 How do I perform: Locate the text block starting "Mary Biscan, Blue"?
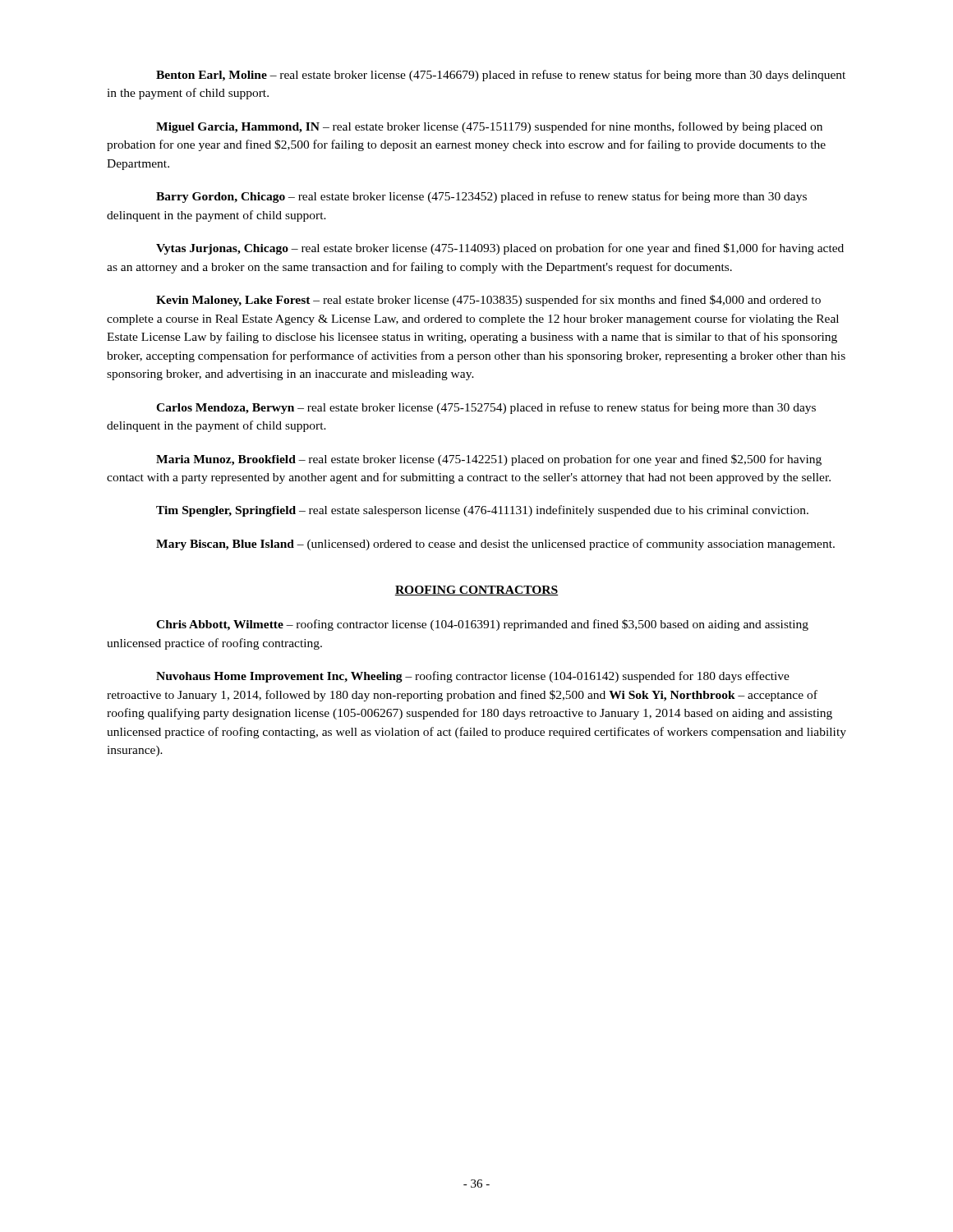[476, 544]
